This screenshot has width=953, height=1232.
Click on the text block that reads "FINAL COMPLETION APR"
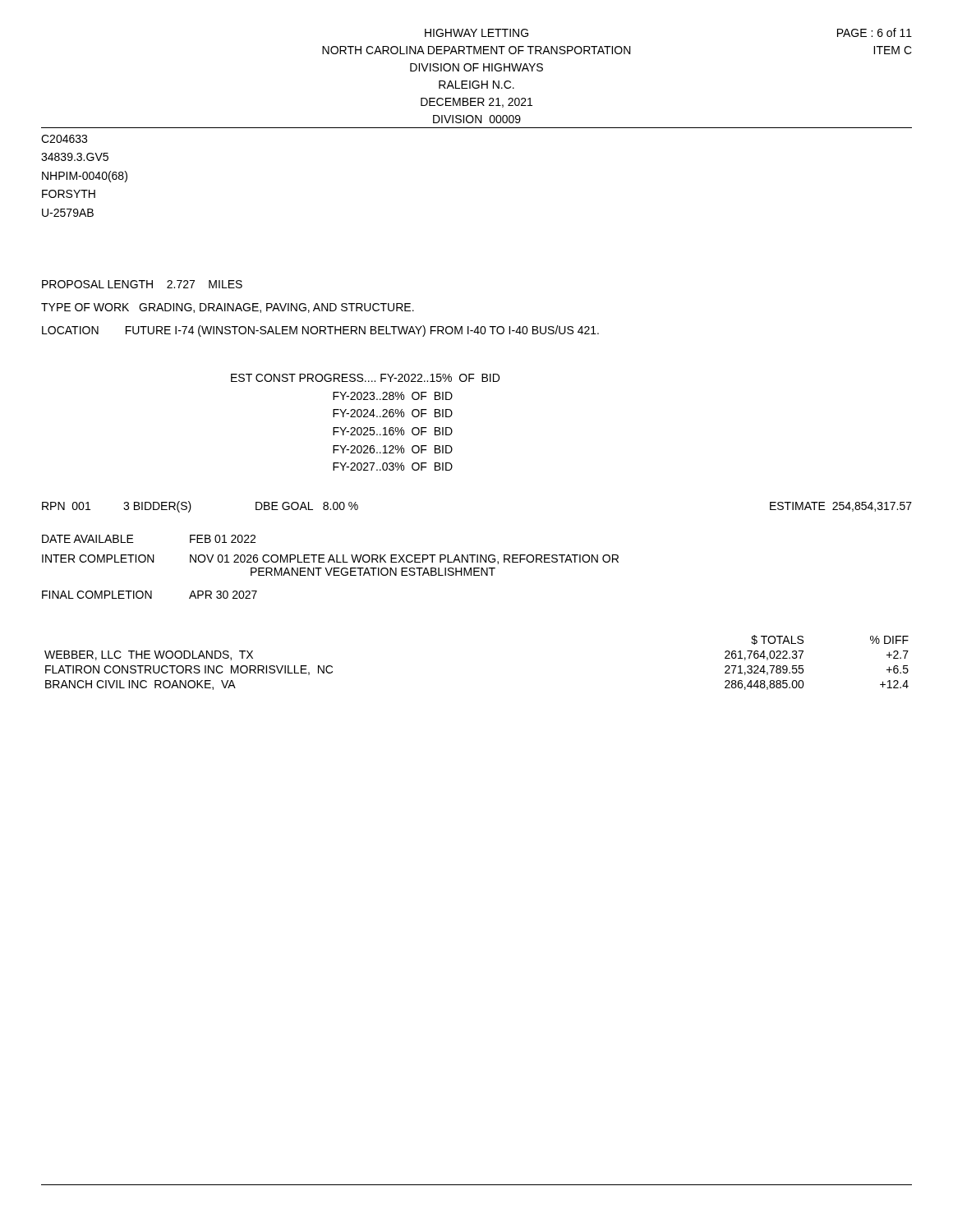click(149, 595)
